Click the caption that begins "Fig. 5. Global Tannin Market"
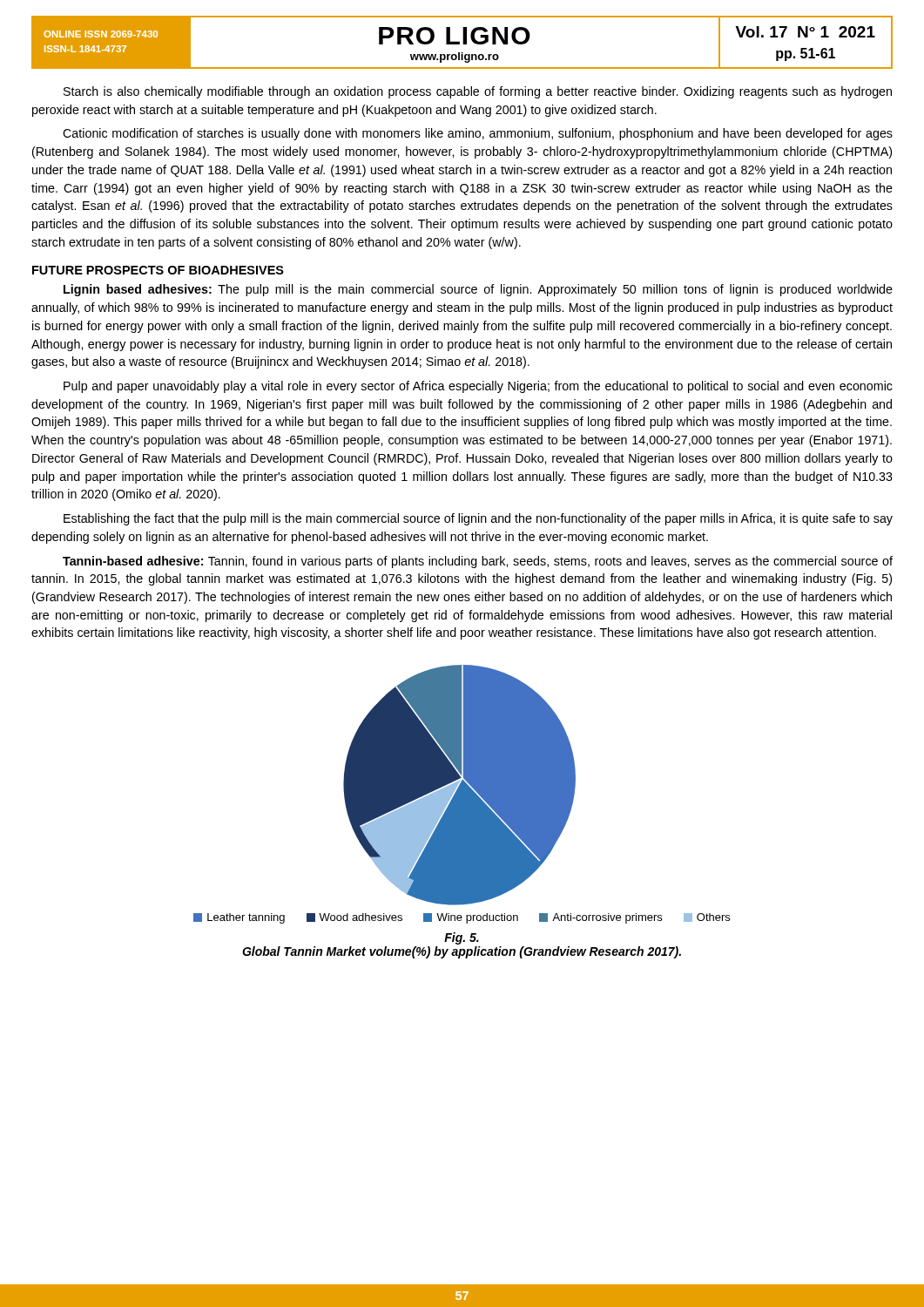Screen dimensions: 1307x924 click(x=462, y=945)
